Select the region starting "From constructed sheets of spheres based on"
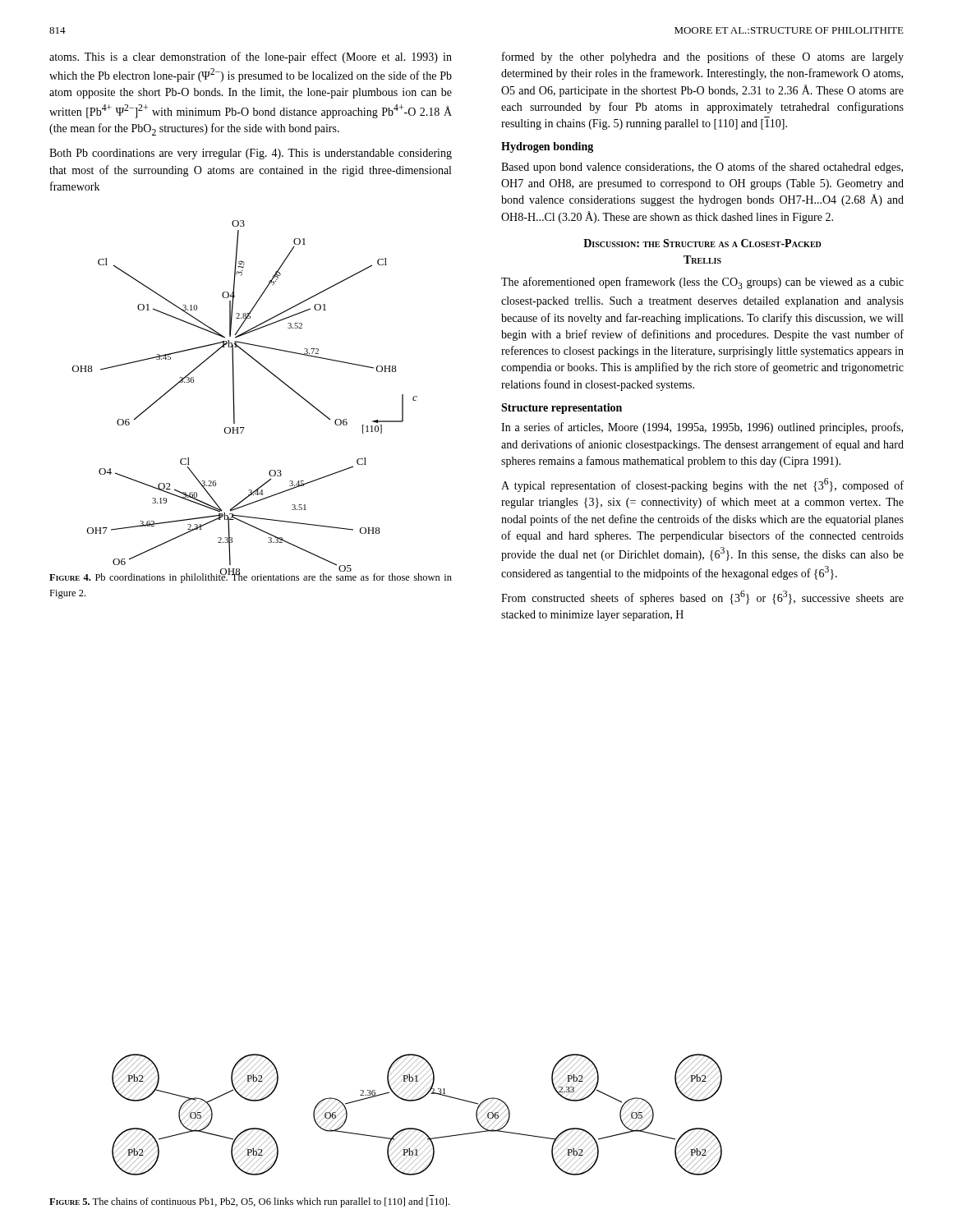 coord(702,606)
